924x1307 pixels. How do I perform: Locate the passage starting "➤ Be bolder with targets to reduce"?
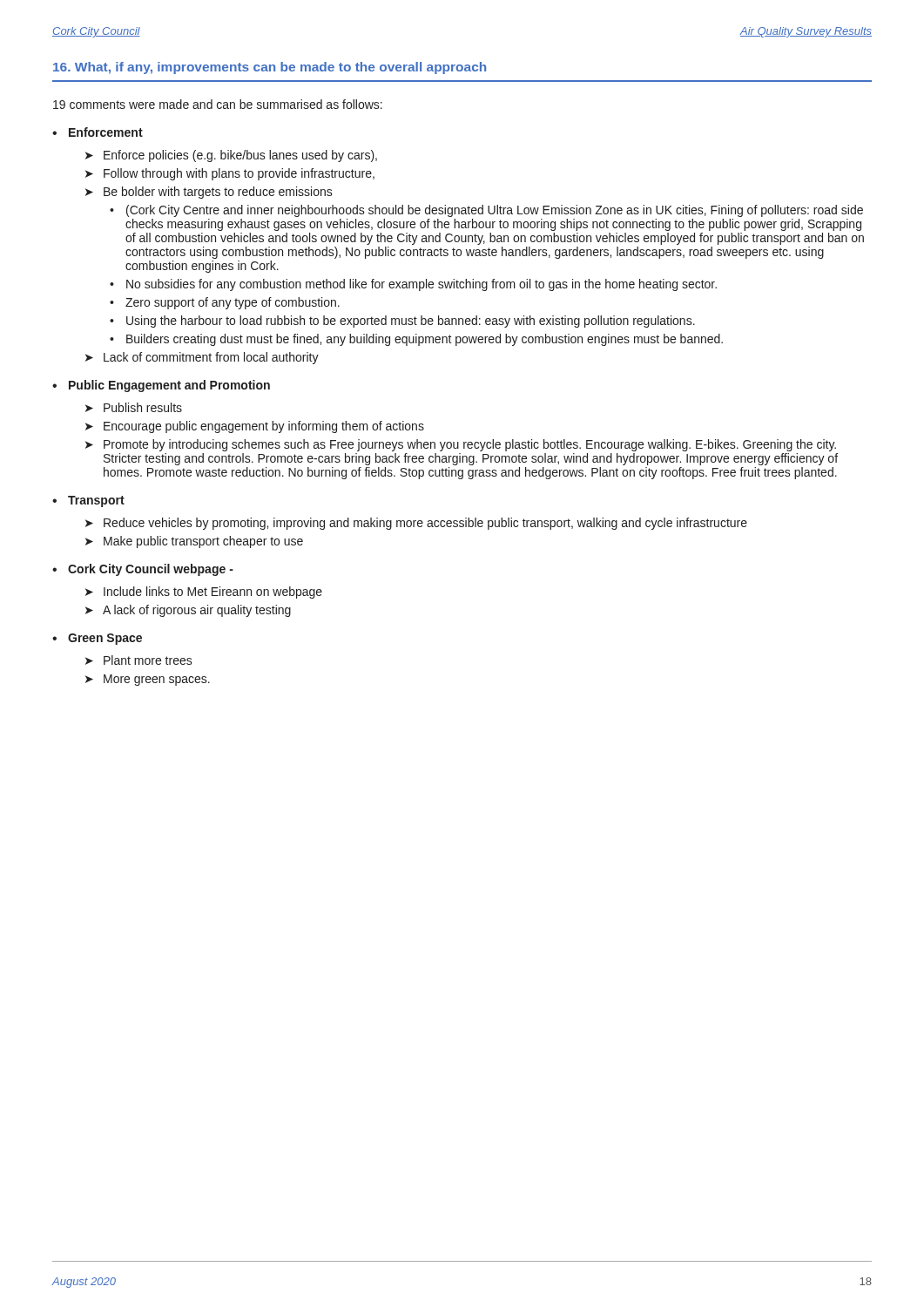(209, 193)
